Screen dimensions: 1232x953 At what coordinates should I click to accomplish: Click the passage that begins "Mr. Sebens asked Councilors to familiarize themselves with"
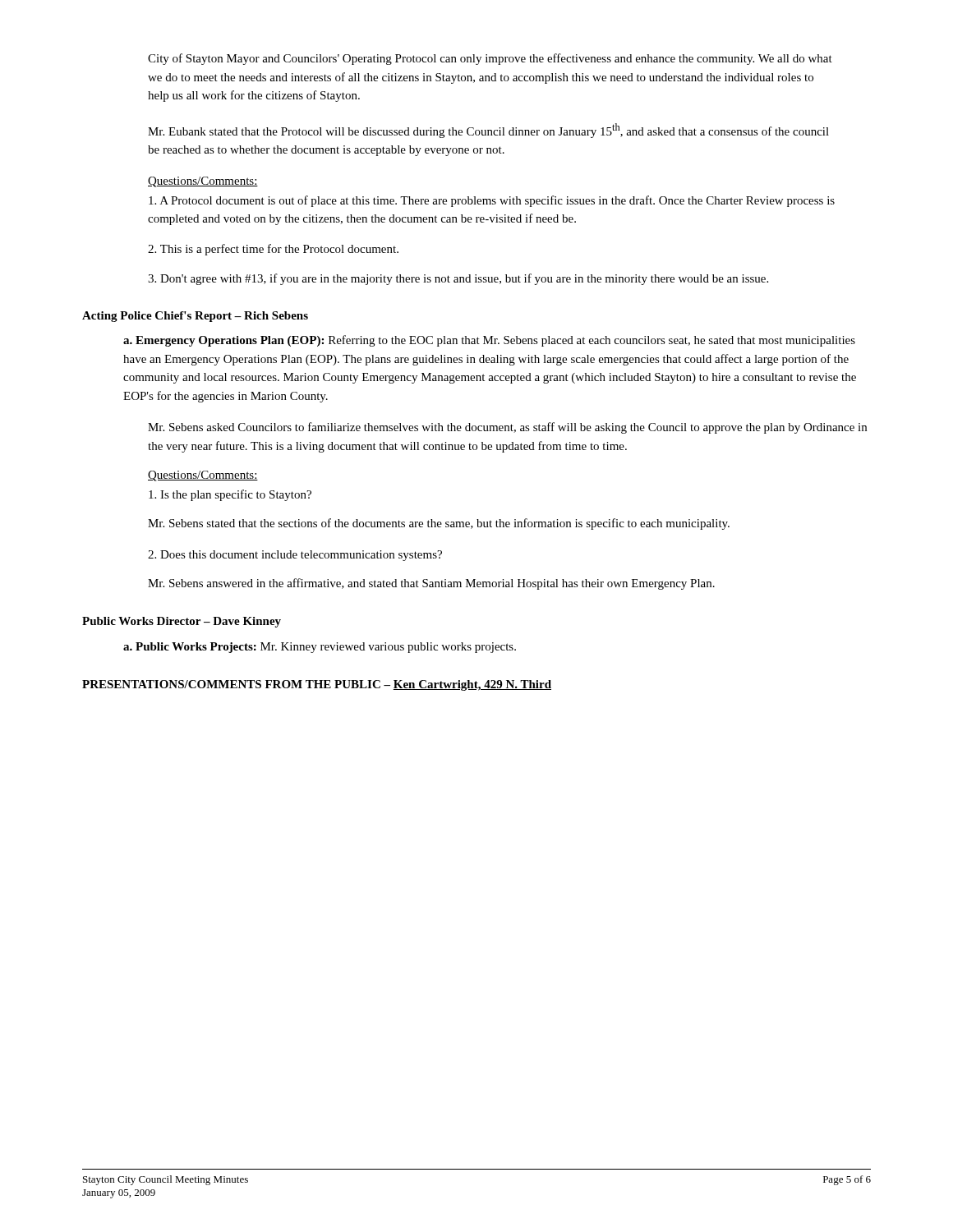point(509,436)
